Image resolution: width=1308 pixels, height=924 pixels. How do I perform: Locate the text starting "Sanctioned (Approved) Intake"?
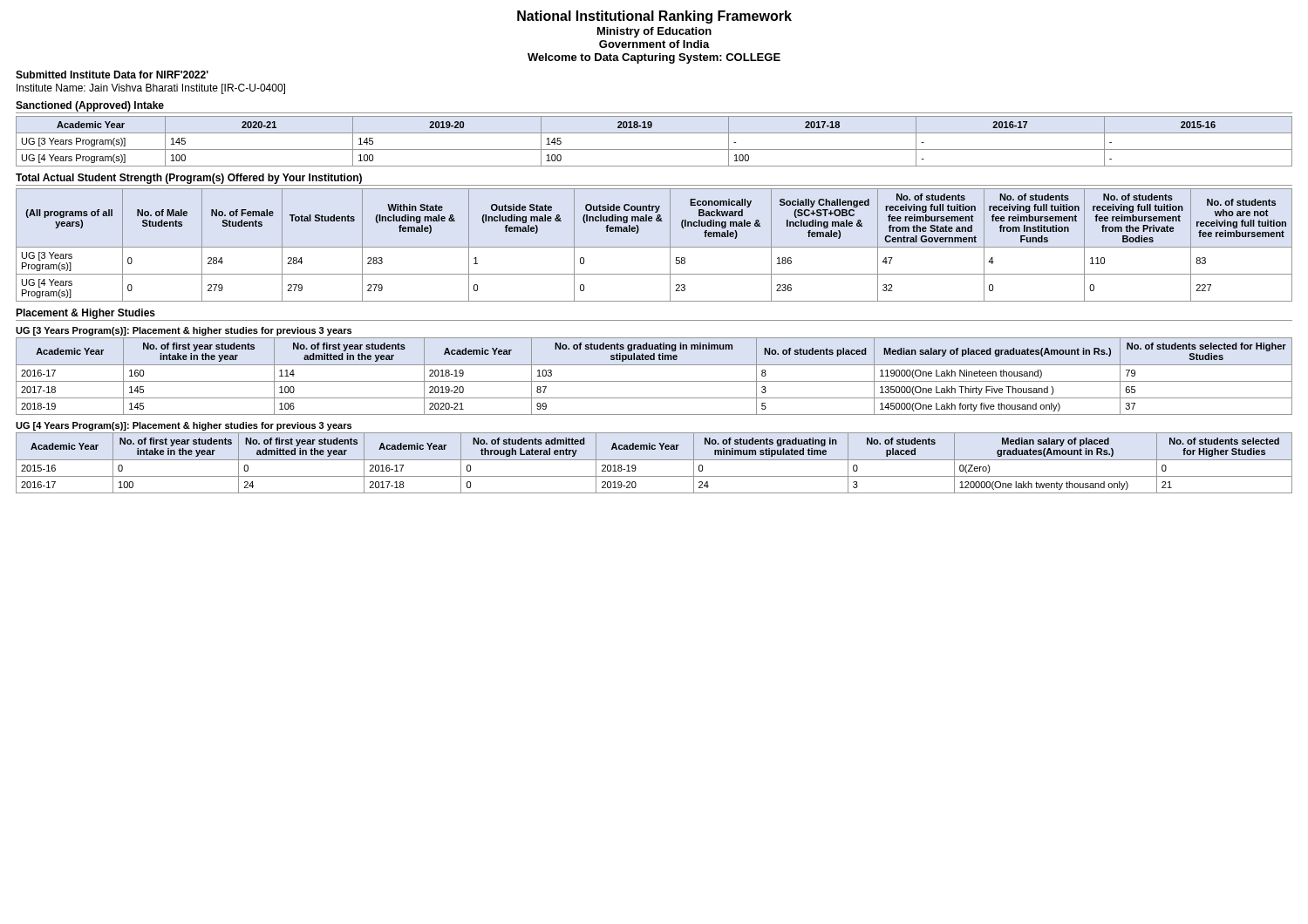[90, 105]
